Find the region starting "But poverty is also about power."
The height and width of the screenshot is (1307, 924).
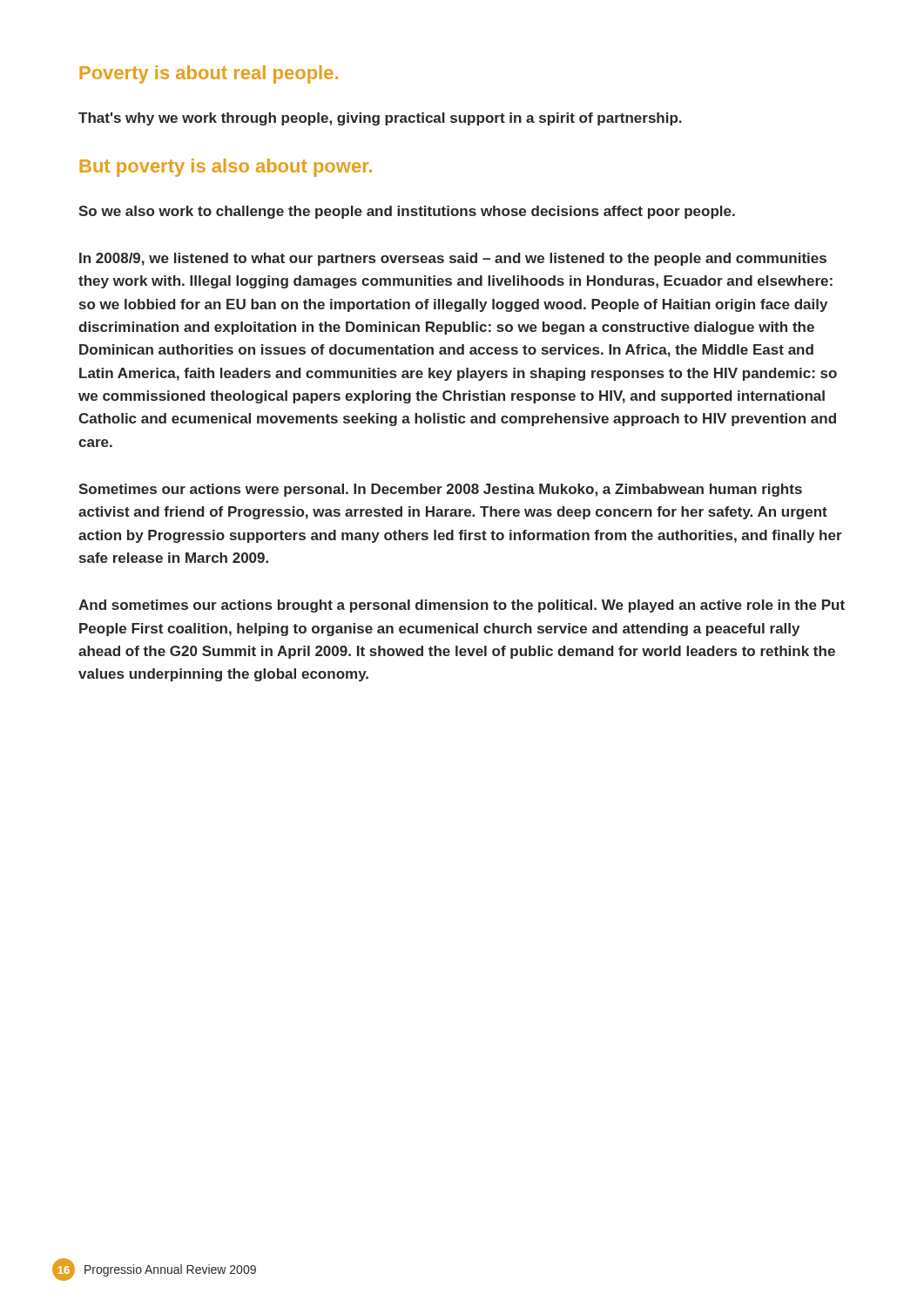coord(226,168)
